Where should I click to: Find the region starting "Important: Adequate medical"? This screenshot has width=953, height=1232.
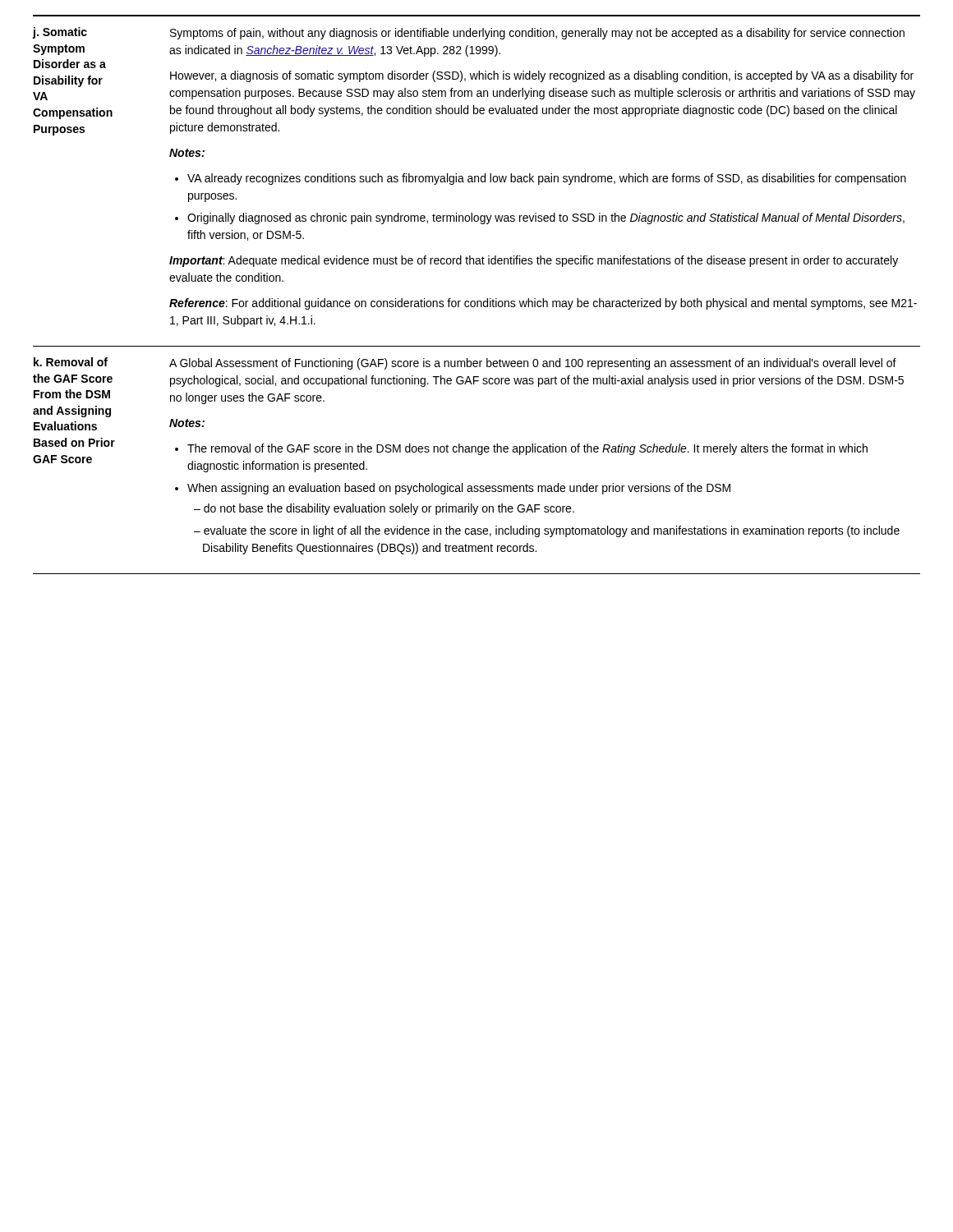click(545, 269)
